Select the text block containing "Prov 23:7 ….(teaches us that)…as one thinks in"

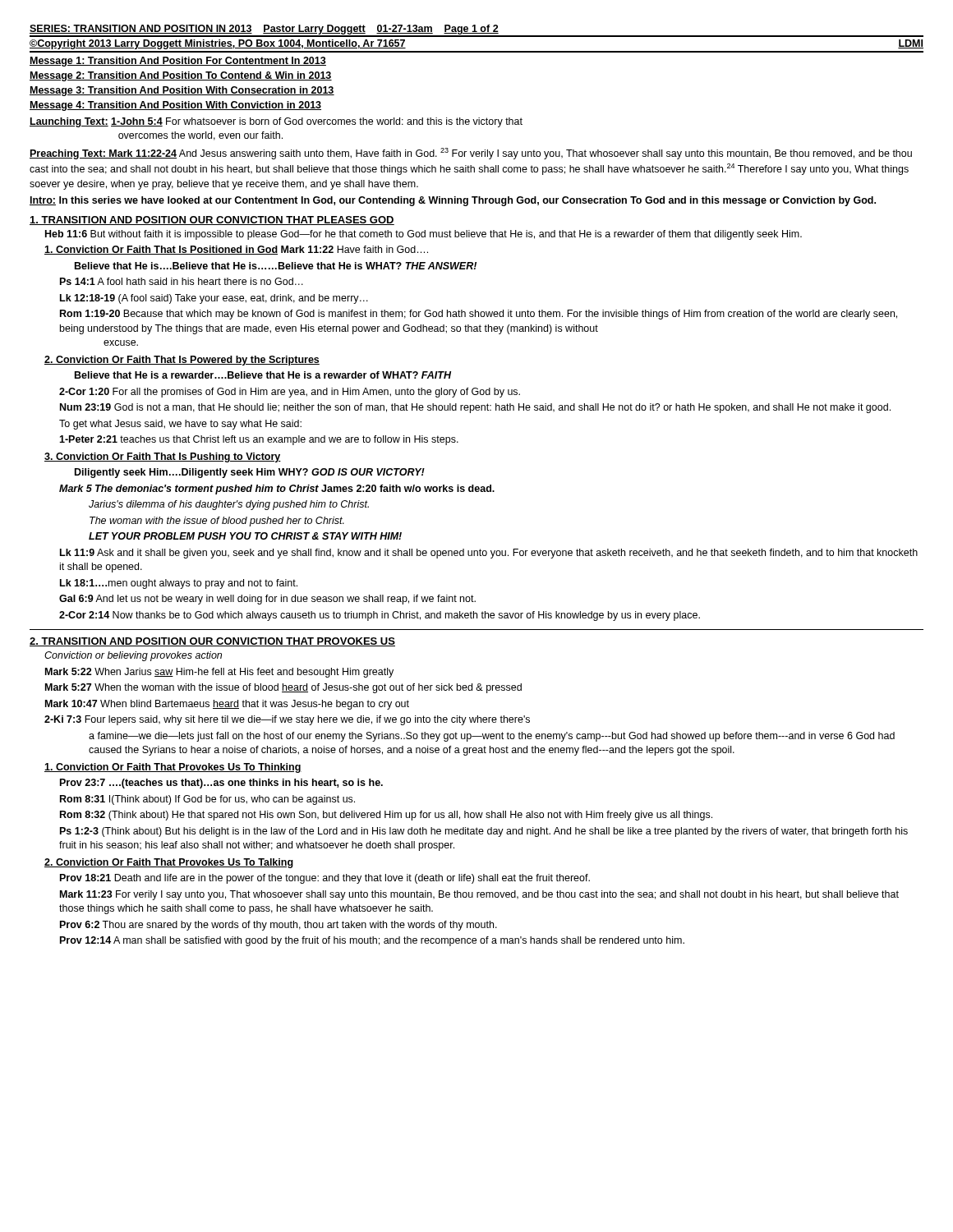coord(221,783)
